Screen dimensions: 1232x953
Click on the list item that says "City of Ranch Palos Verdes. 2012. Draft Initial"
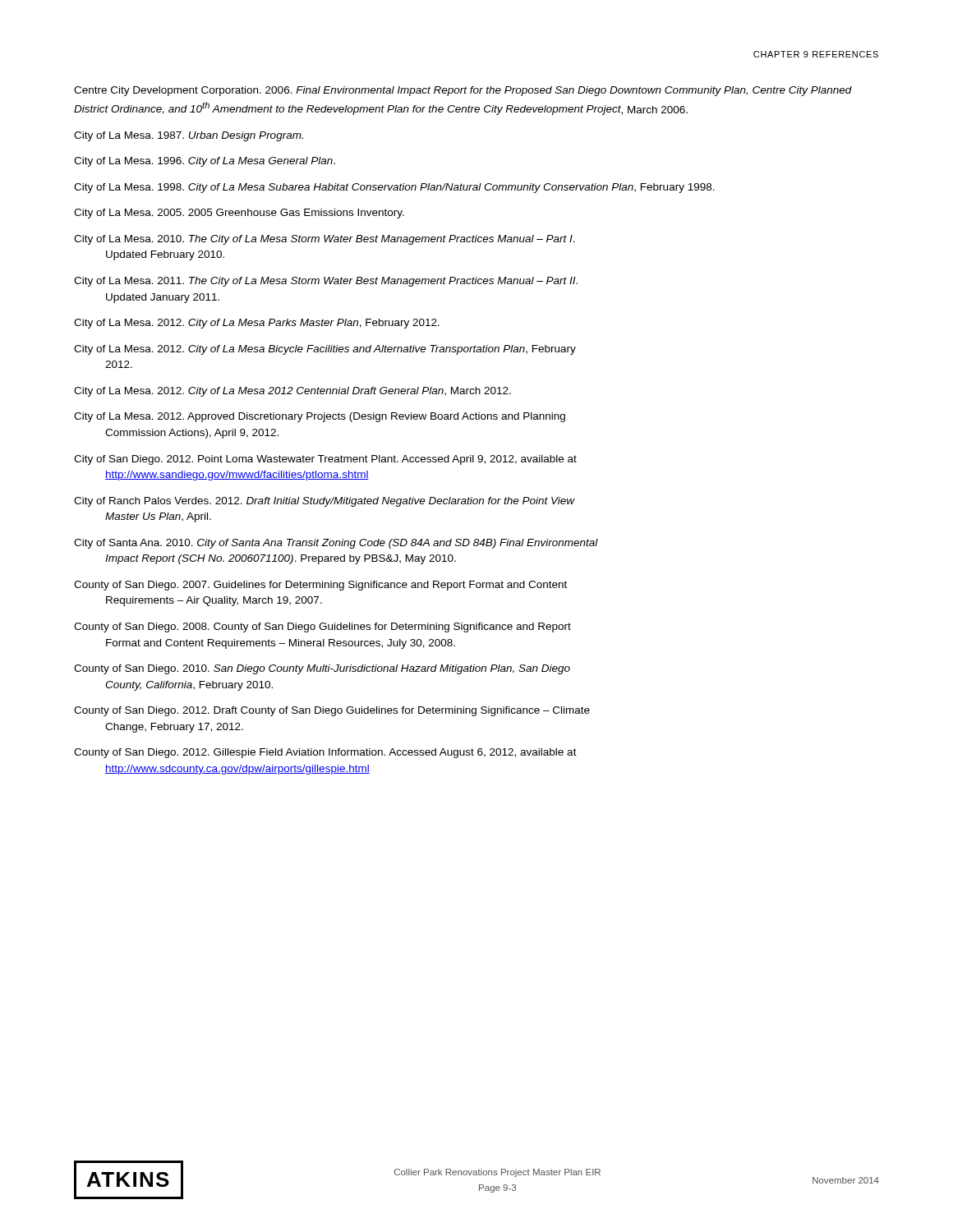tap(324, 509)
